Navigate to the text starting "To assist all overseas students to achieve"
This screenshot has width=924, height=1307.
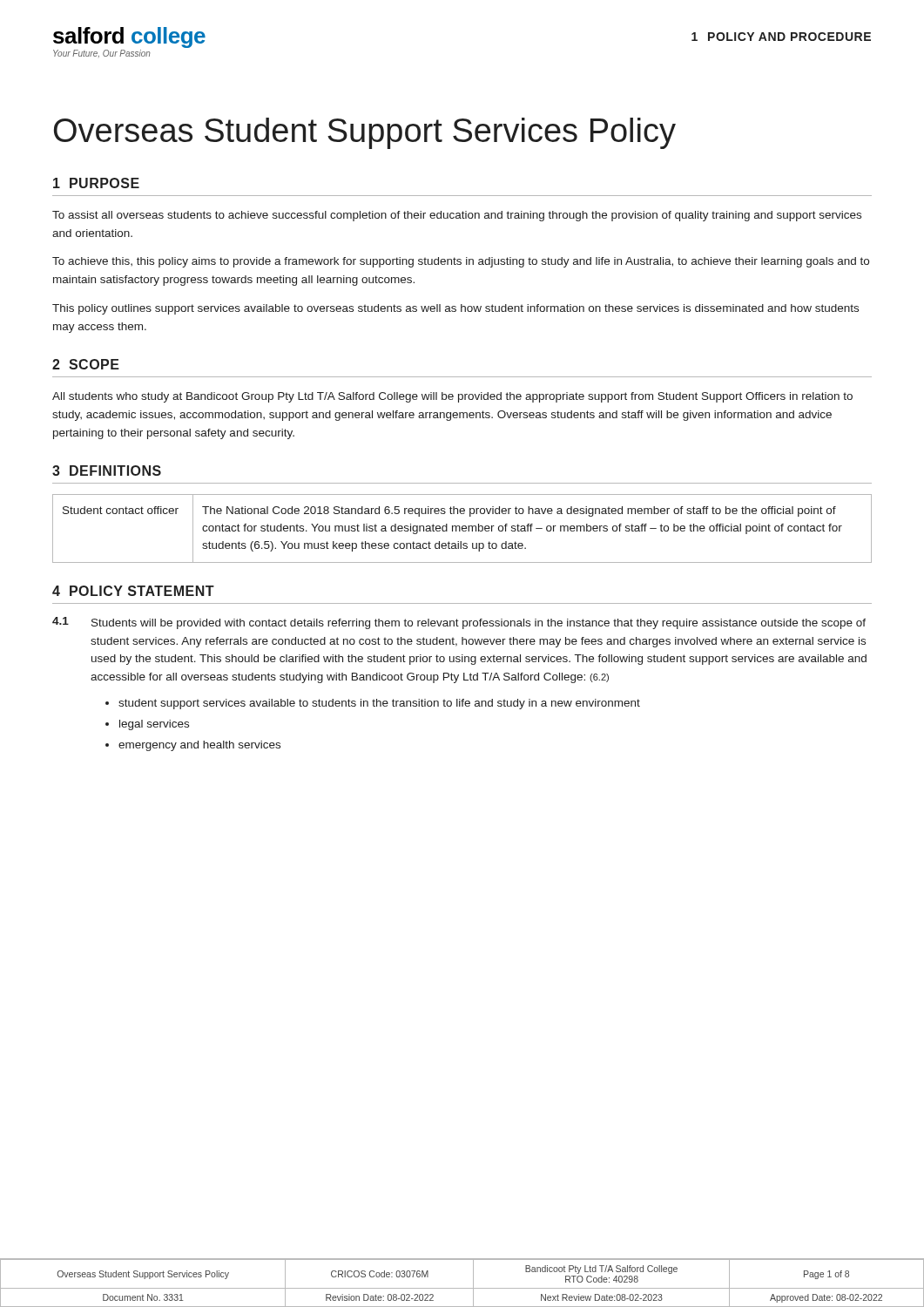point(457,224)
